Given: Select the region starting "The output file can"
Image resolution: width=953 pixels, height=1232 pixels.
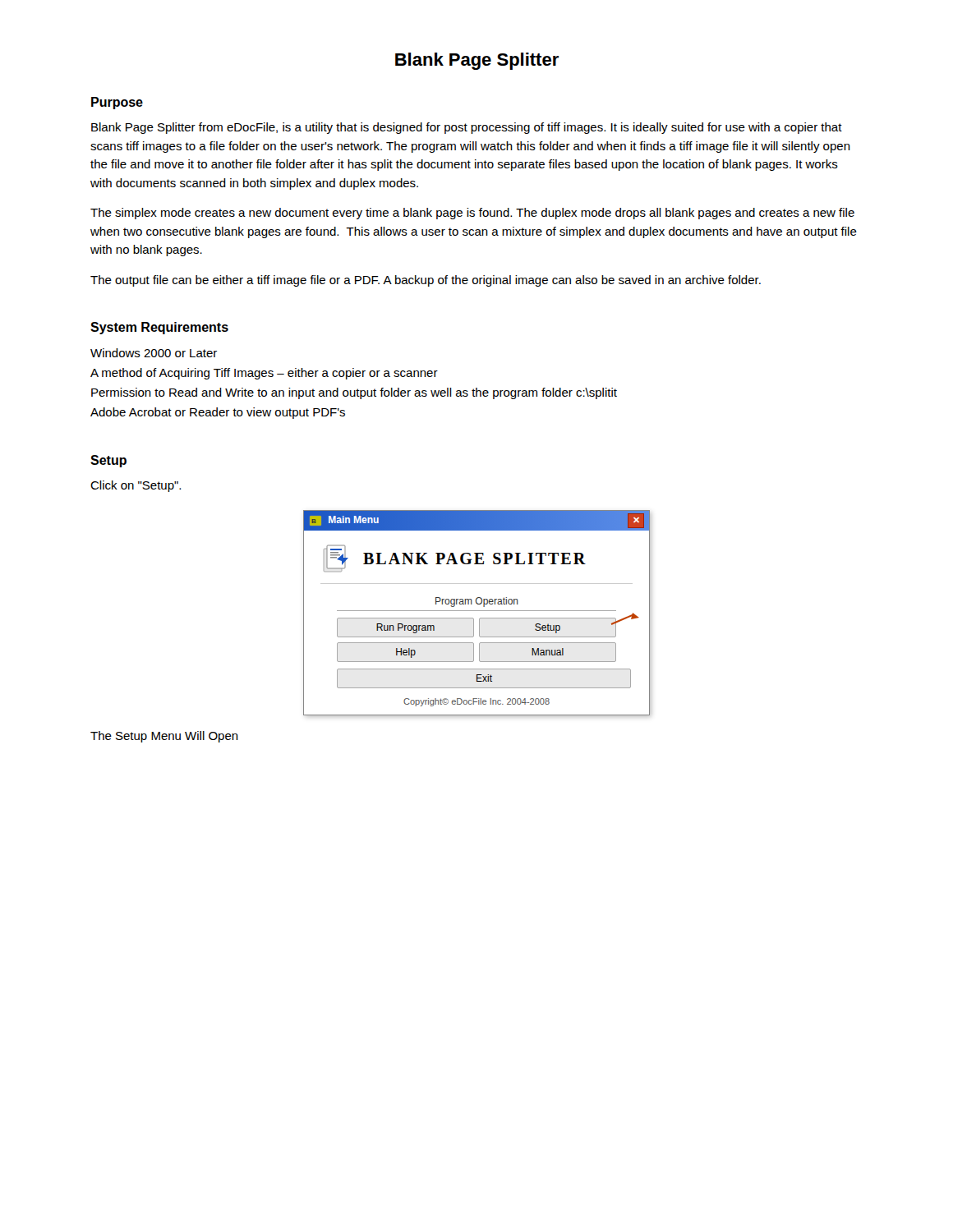Looking at the screenshot, I should point(426,279).
